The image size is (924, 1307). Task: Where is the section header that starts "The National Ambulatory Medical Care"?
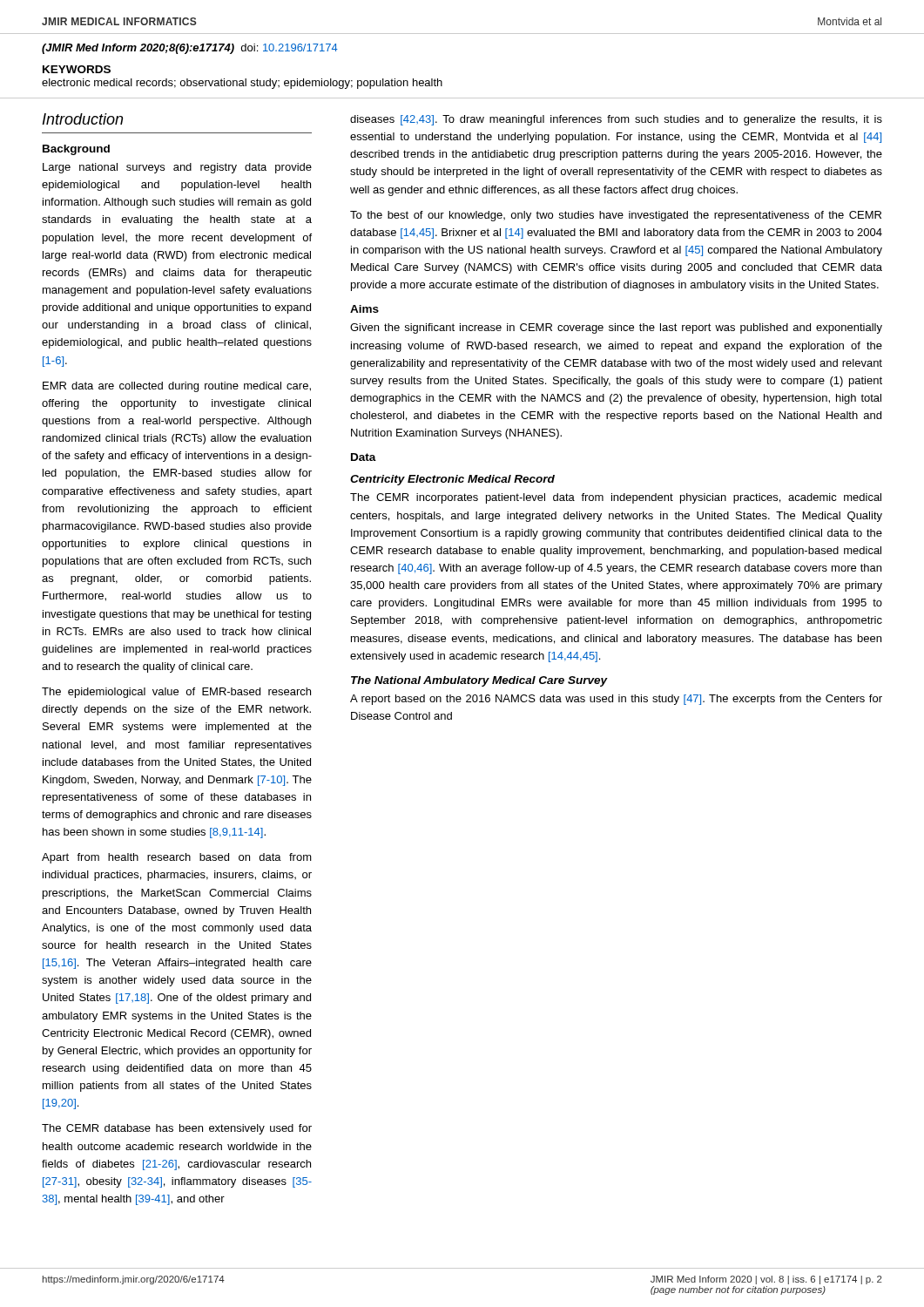616,680
